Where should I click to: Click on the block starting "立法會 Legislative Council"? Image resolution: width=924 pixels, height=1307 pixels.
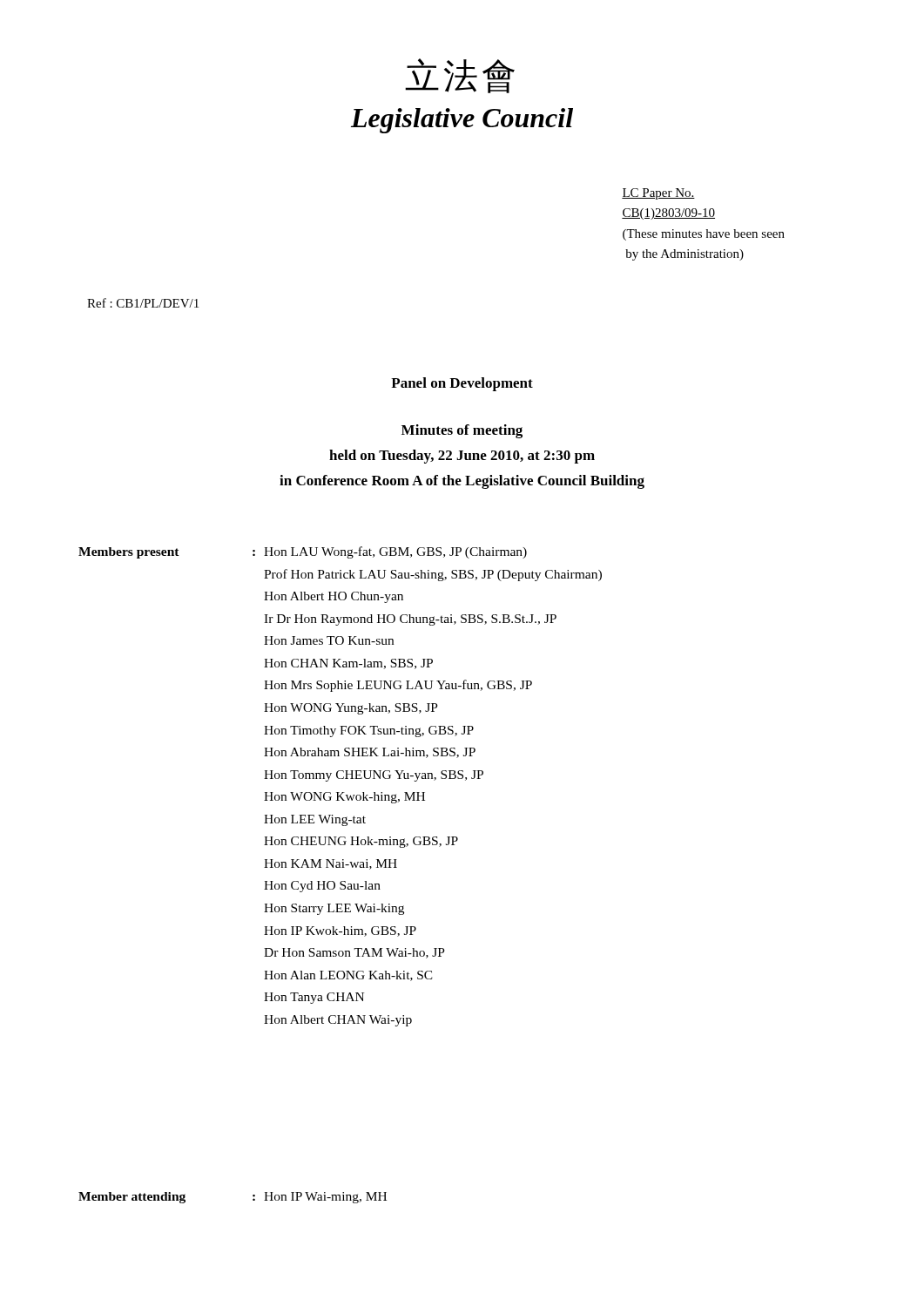(x=462, y=93)
